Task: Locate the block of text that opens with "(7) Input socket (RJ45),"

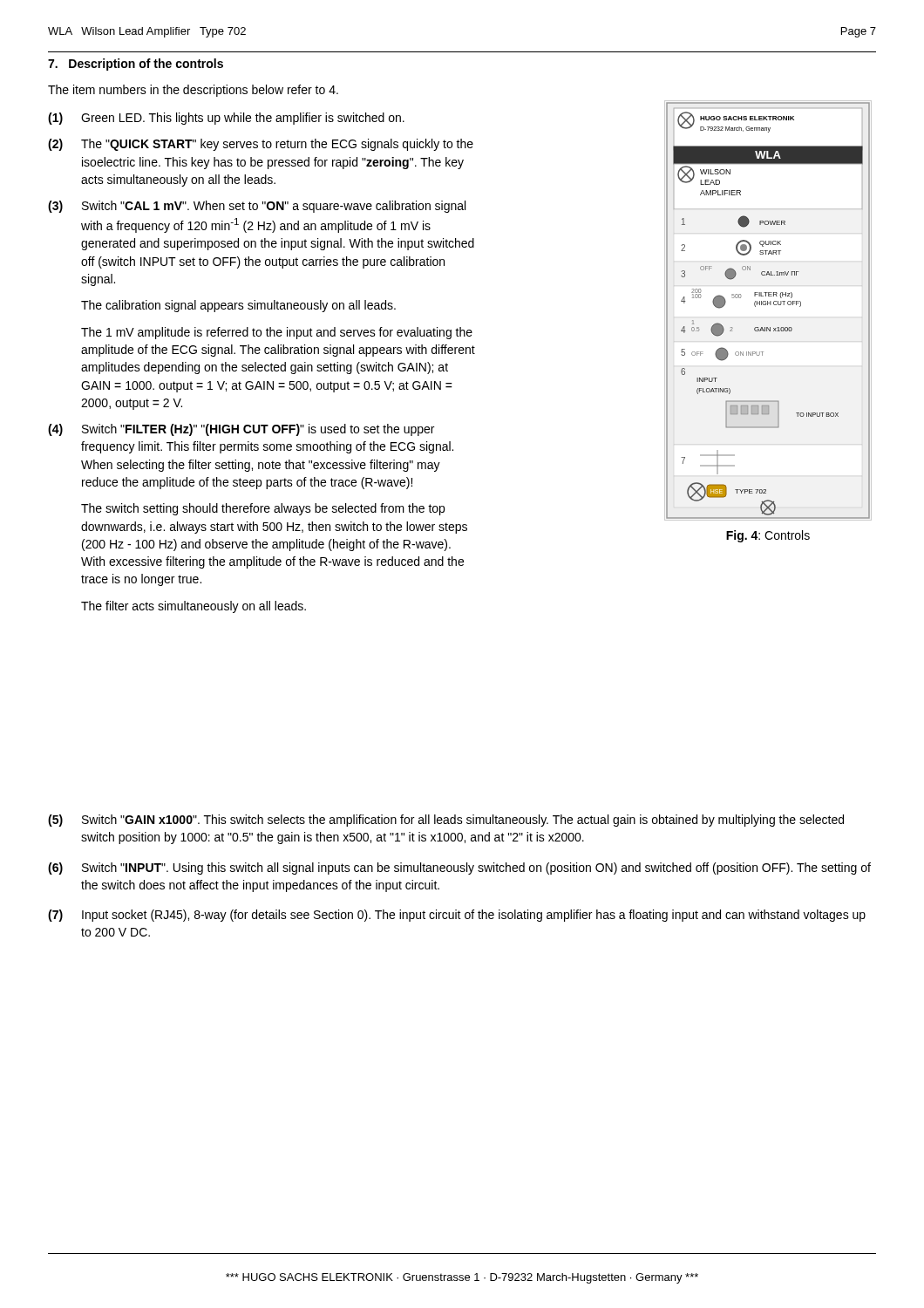Action: pos(462,924)
